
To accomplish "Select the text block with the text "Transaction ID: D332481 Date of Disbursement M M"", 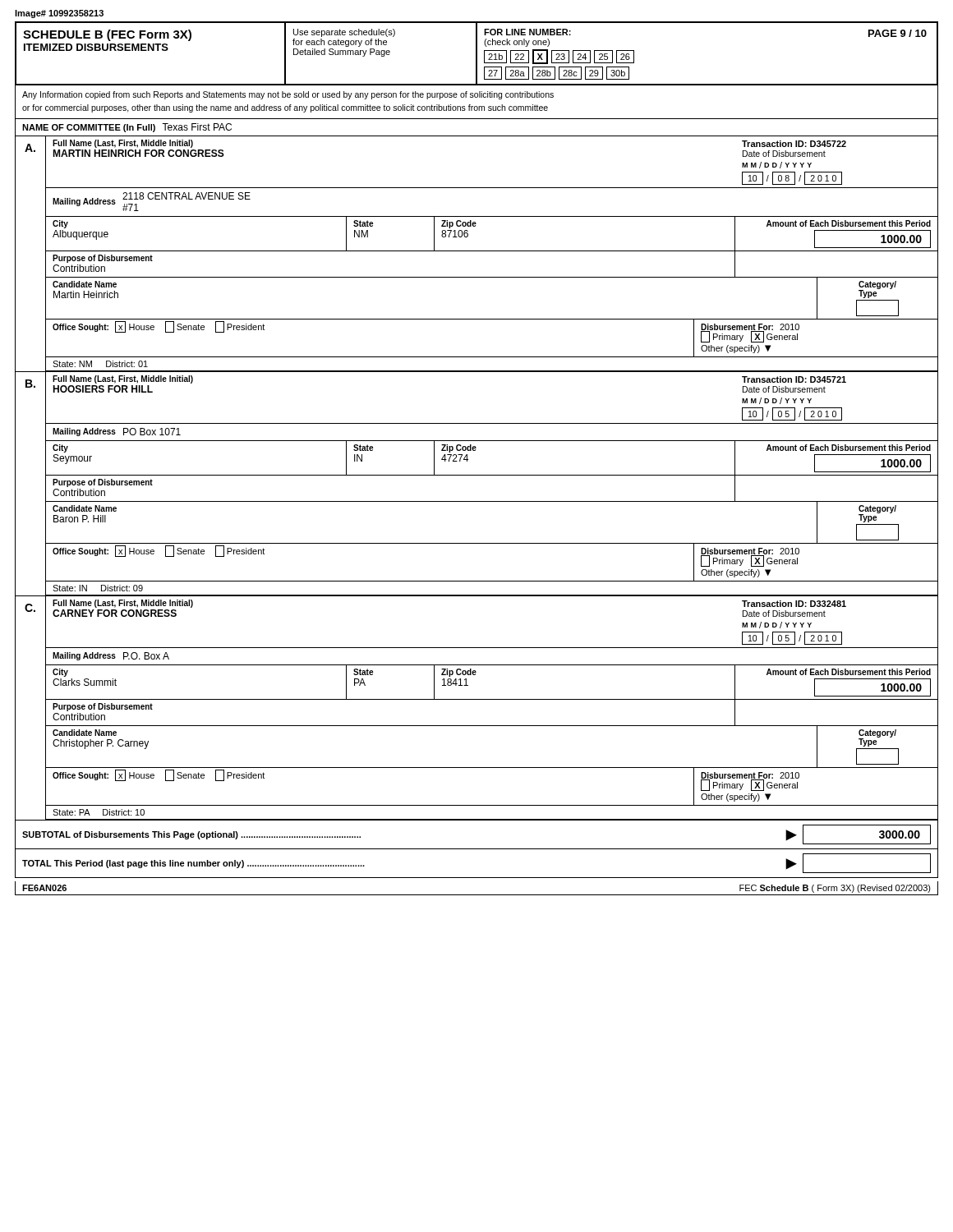I will (x=836, y=621).
